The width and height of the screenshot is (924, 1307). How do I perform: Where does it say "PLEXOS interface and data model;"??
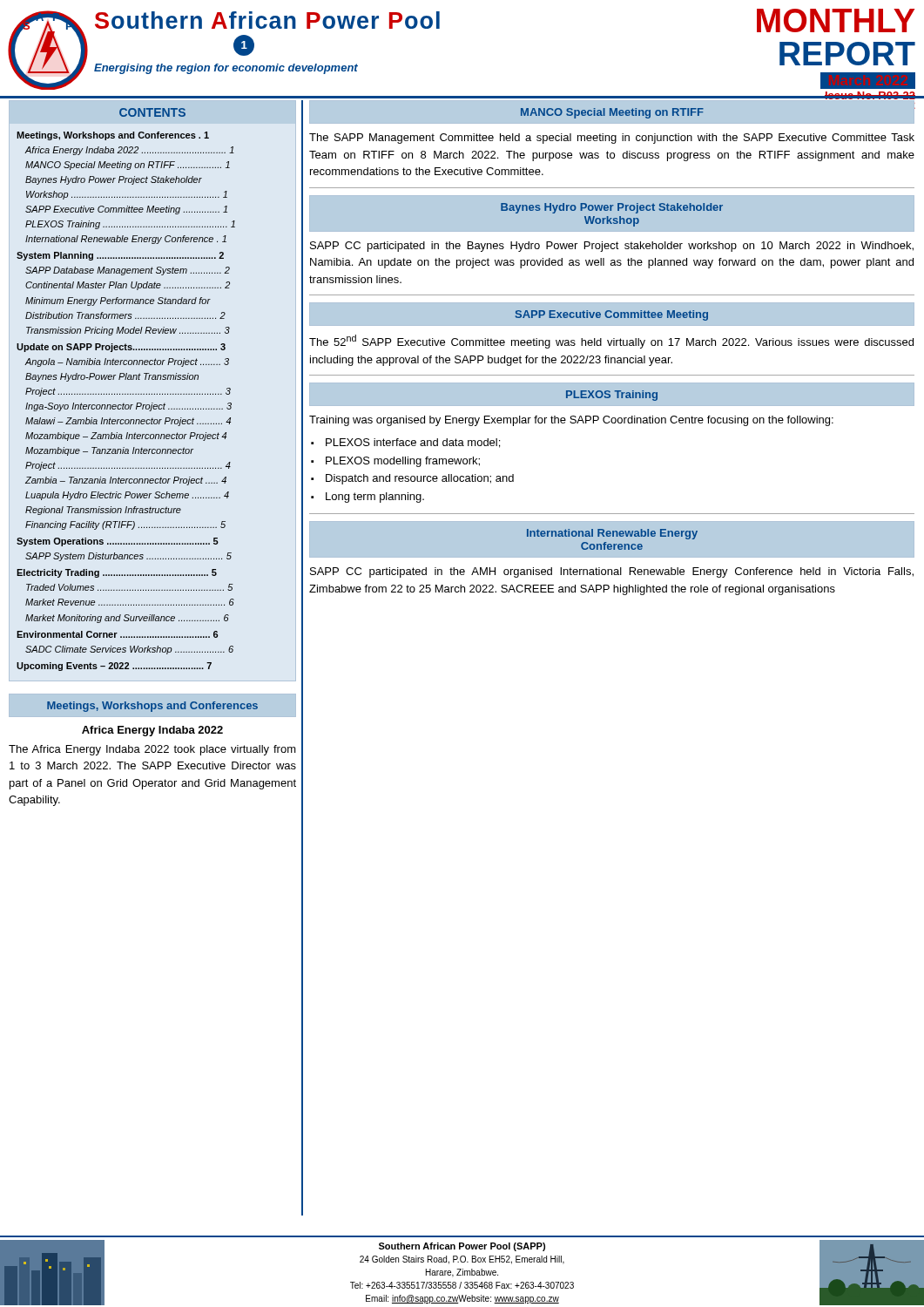[x=413, y=442]
